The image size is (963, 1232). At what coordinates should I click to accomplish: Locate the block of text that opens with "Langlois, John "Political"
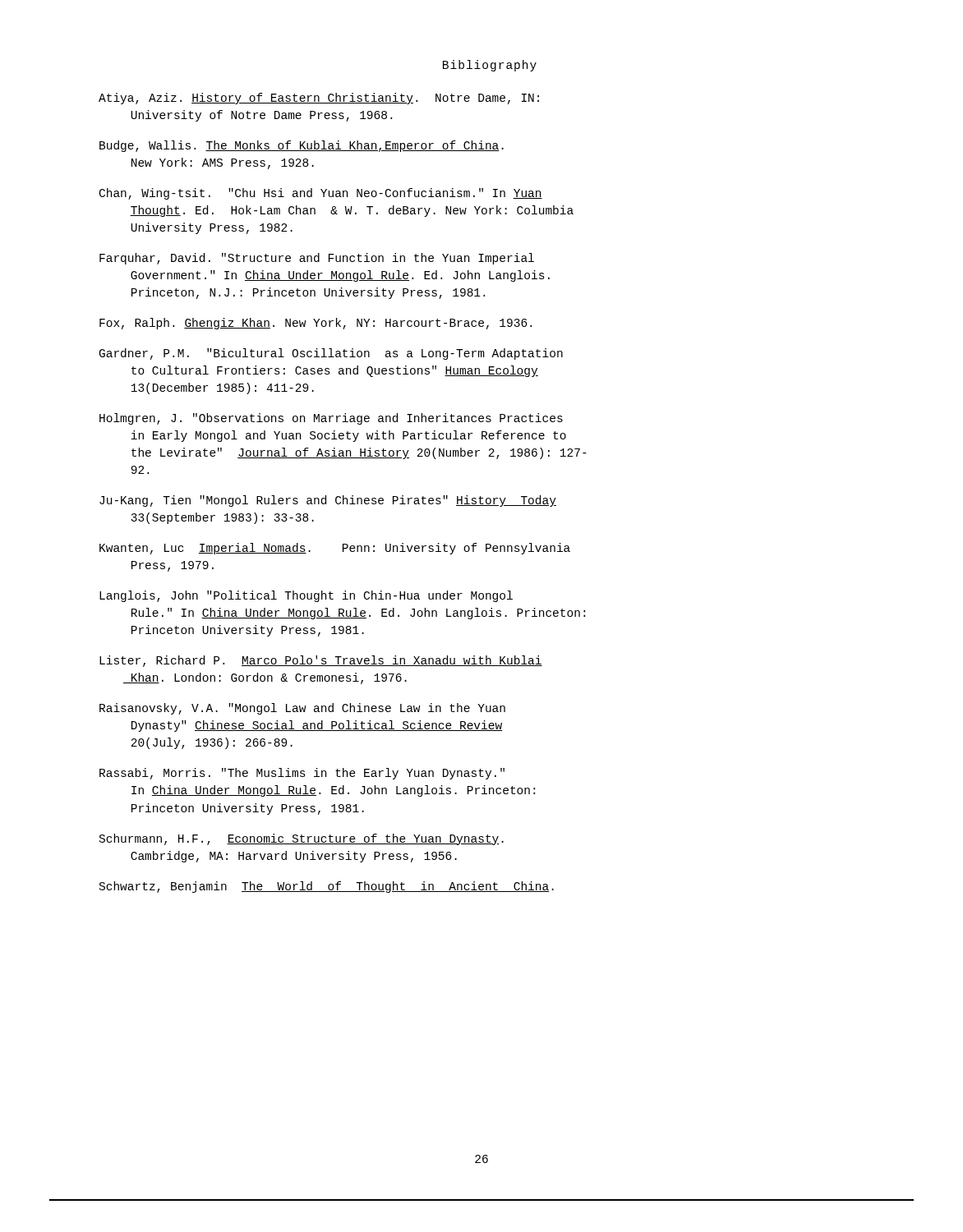click(343, 614)
